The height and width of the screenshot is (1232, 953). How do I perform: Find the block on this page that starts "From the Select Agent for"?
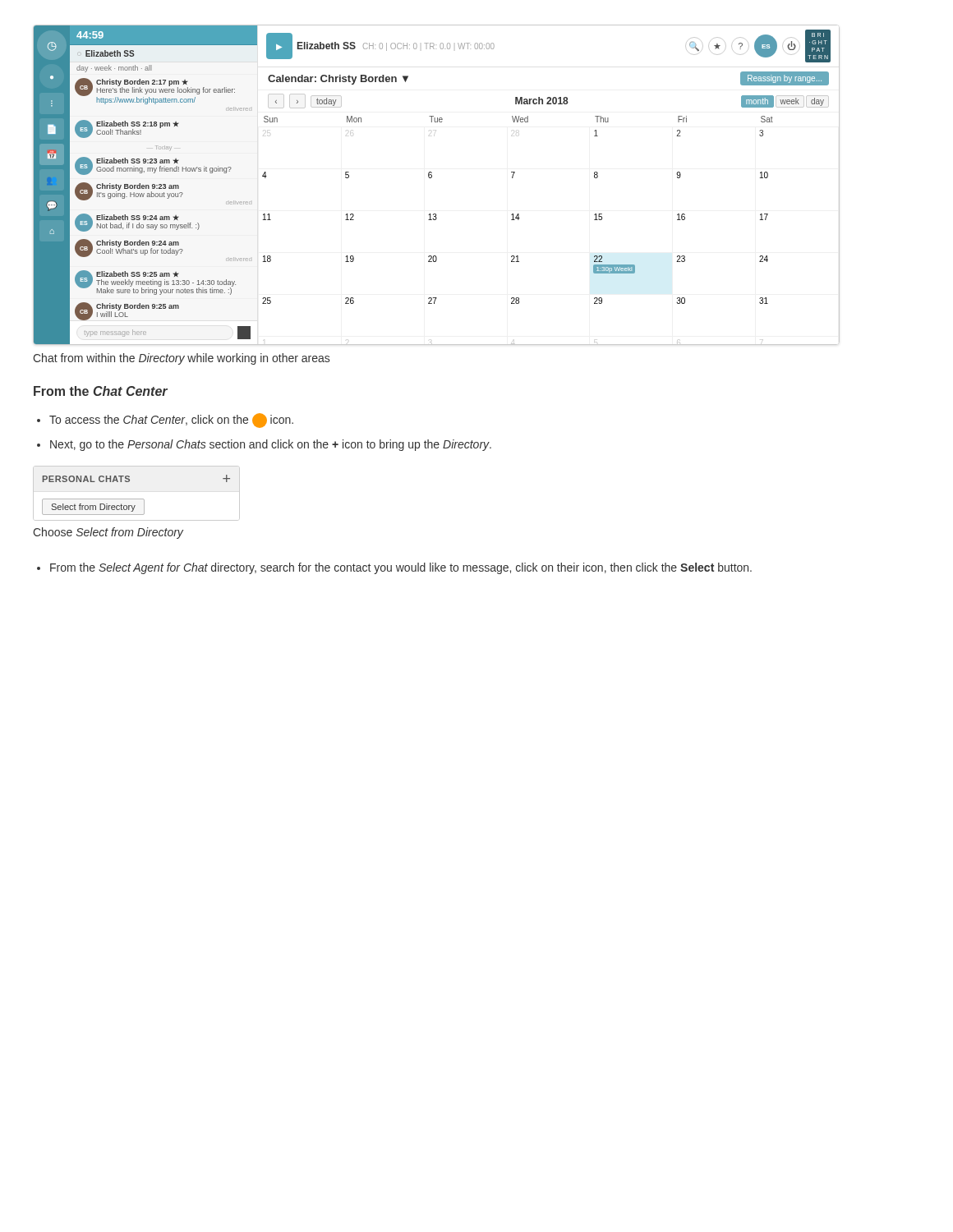401,567
